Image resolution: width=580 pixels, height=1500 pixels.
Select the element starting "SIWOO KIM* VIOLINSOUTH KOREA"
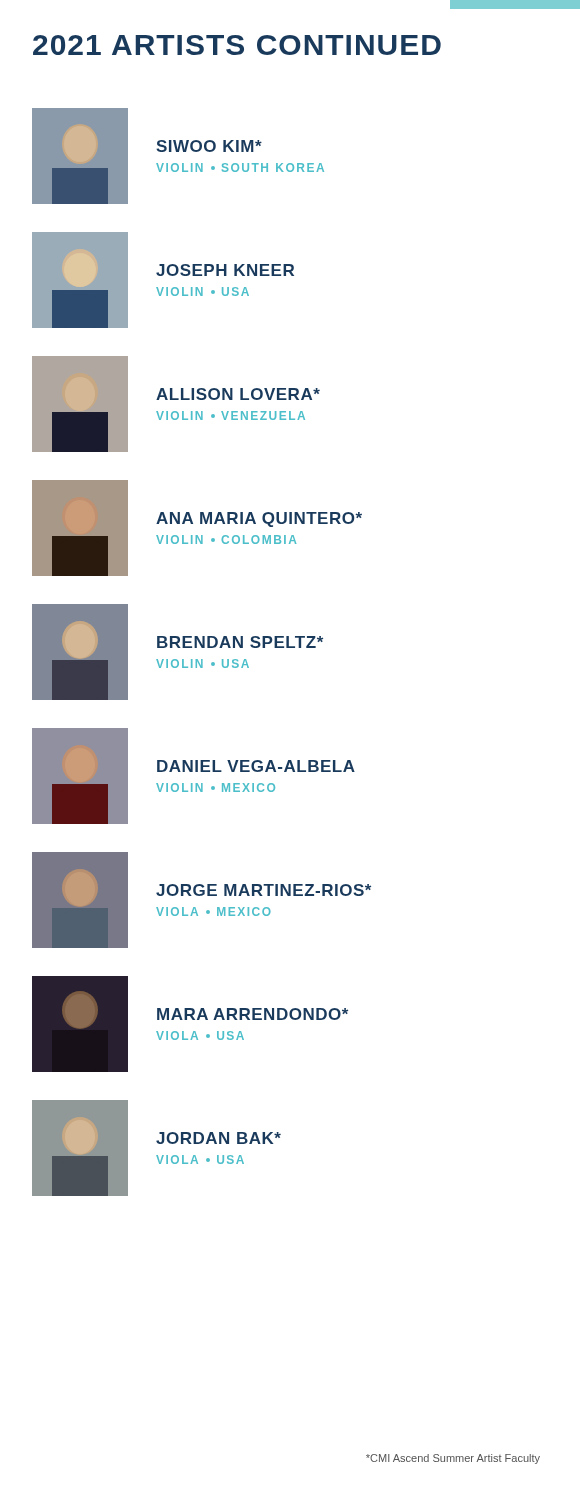coord(179,156)
